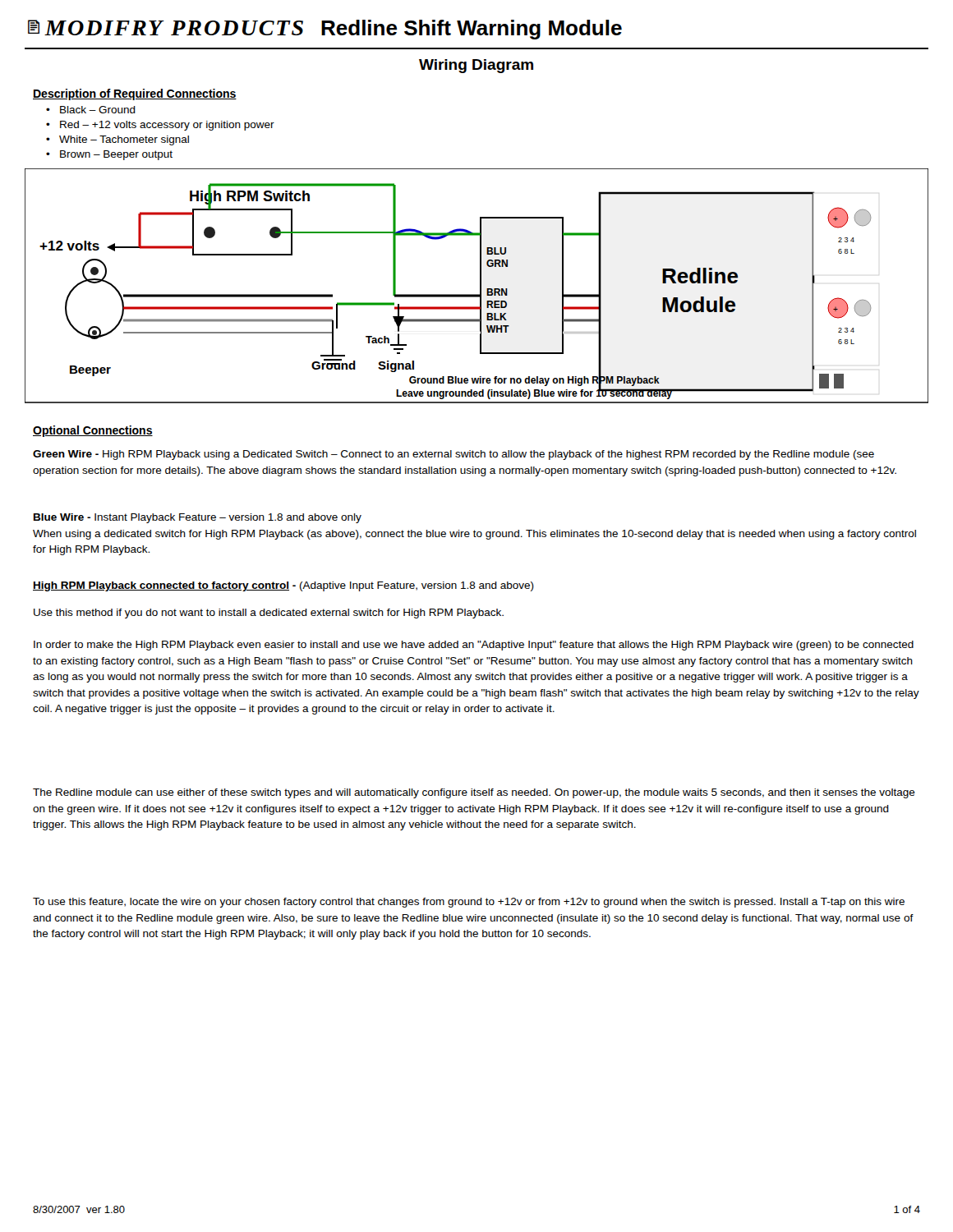
Task: Select the title
Action: click(476, 64)
